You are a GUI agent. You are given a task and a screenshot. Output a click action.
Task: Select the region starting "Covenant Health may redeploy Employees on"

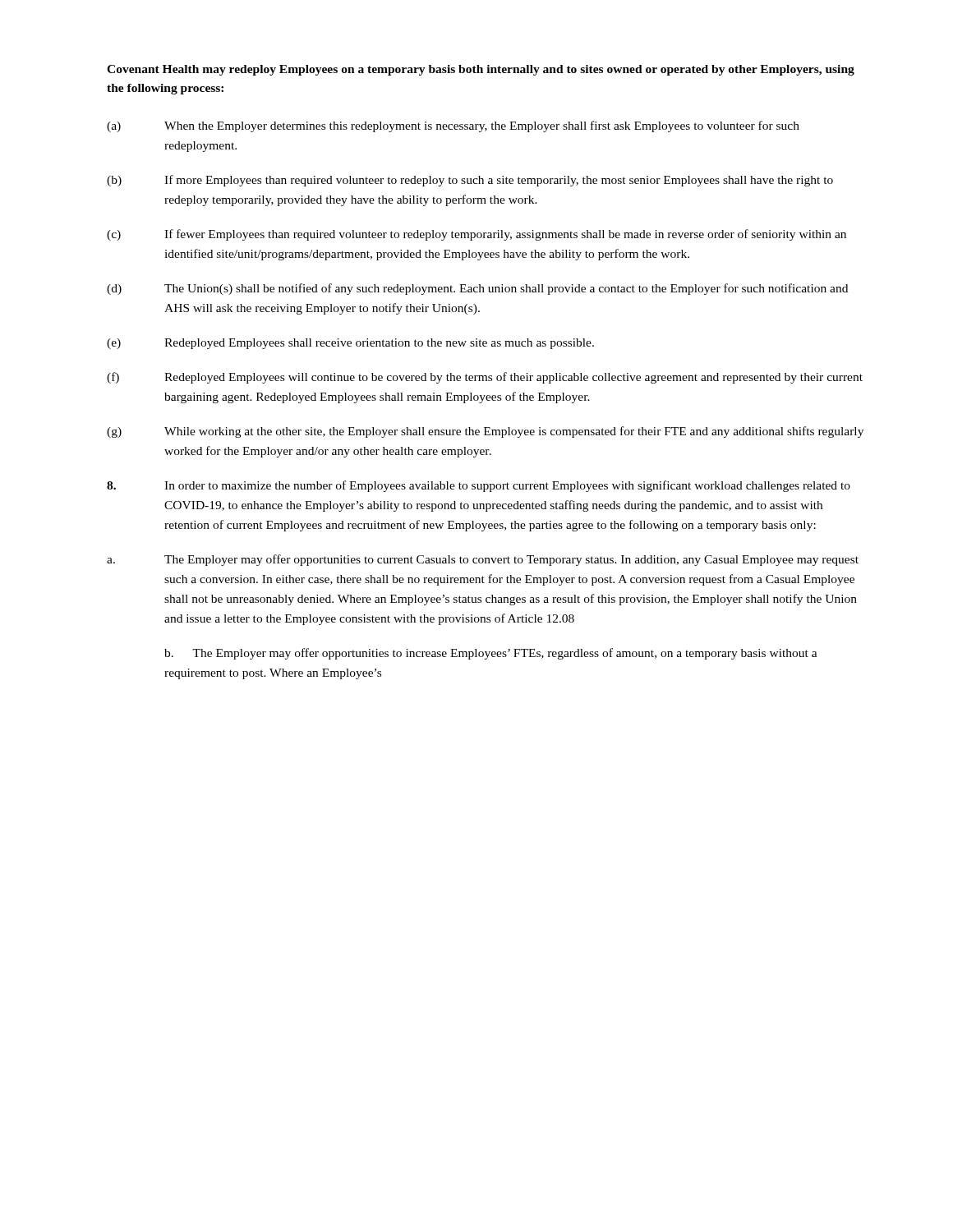[481, 78]
